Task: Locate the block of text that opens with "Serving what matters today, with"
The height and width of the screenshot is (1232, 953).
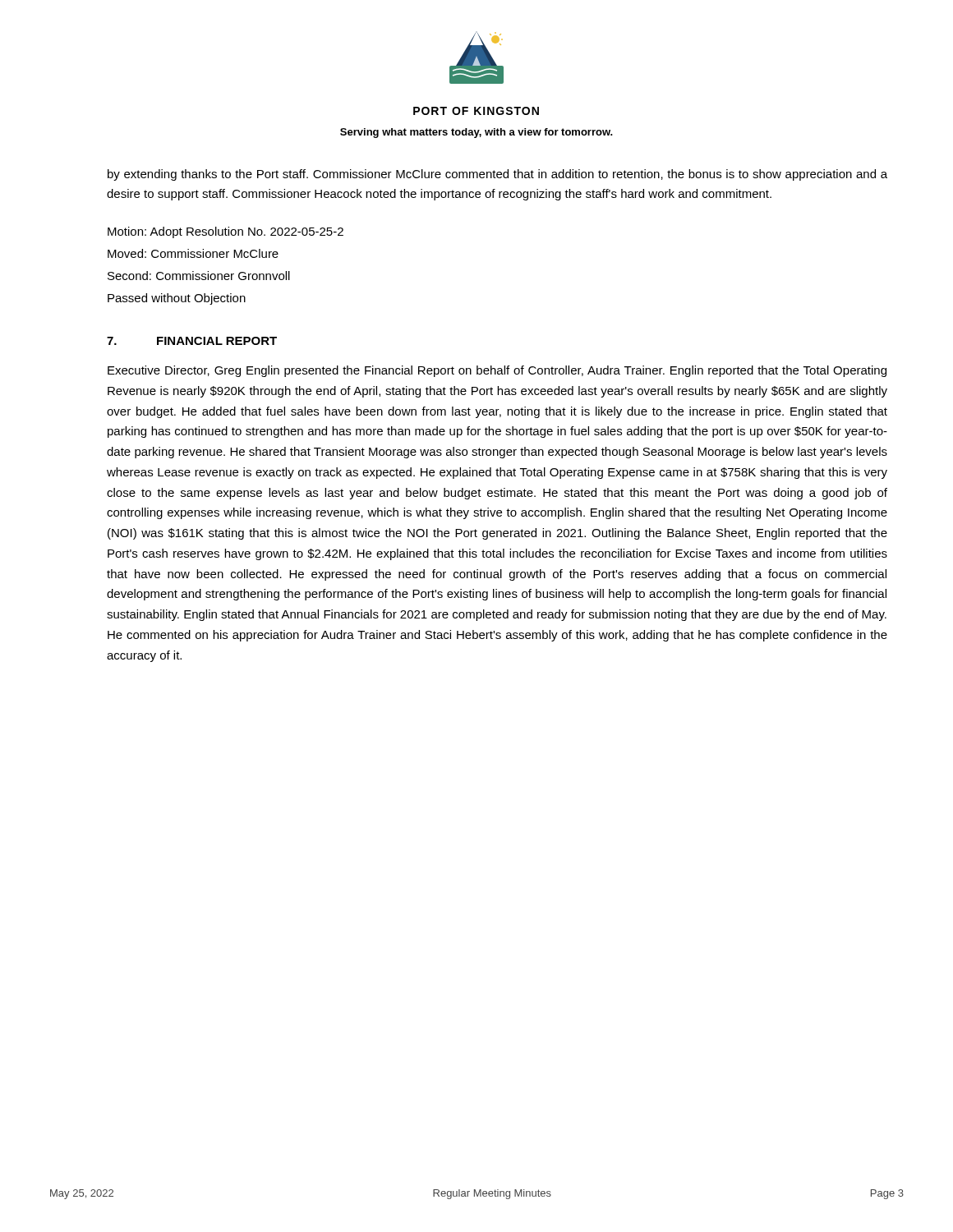Action: (476, 132)
